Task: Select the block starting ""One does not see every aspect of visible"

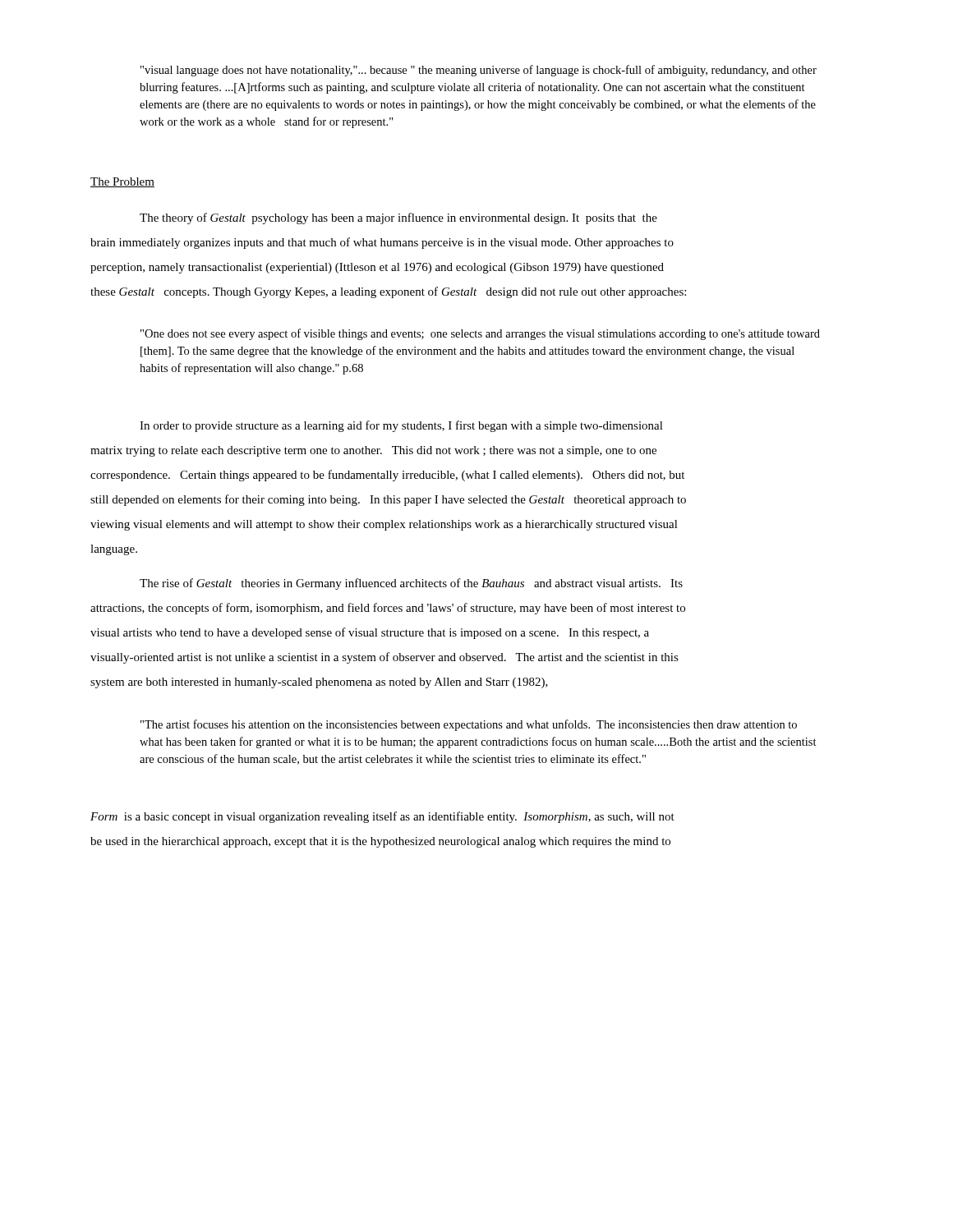Action: click(x=481, y=351)
